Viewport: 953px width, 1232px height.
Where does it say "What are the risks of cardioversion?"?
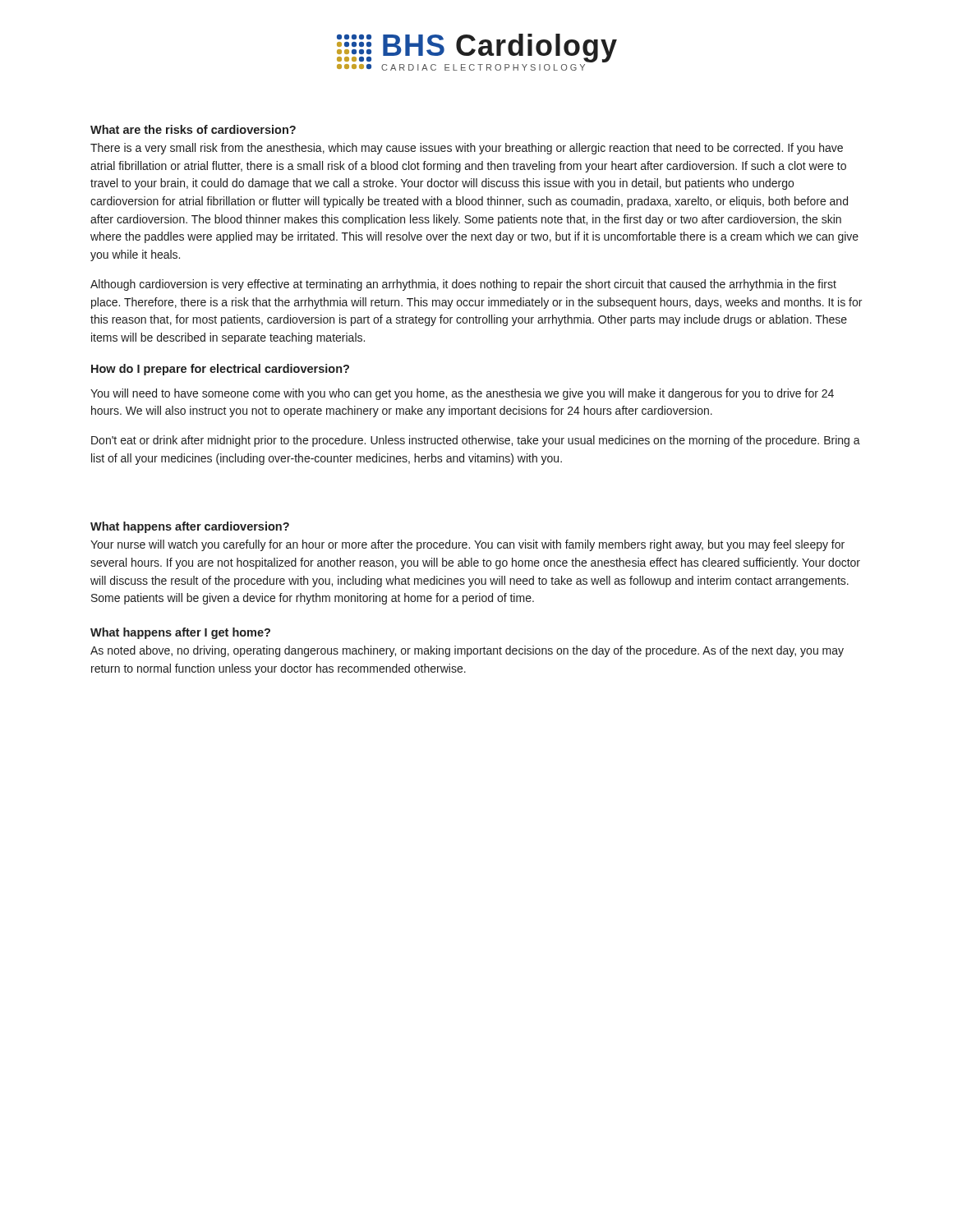pos(193,130)
